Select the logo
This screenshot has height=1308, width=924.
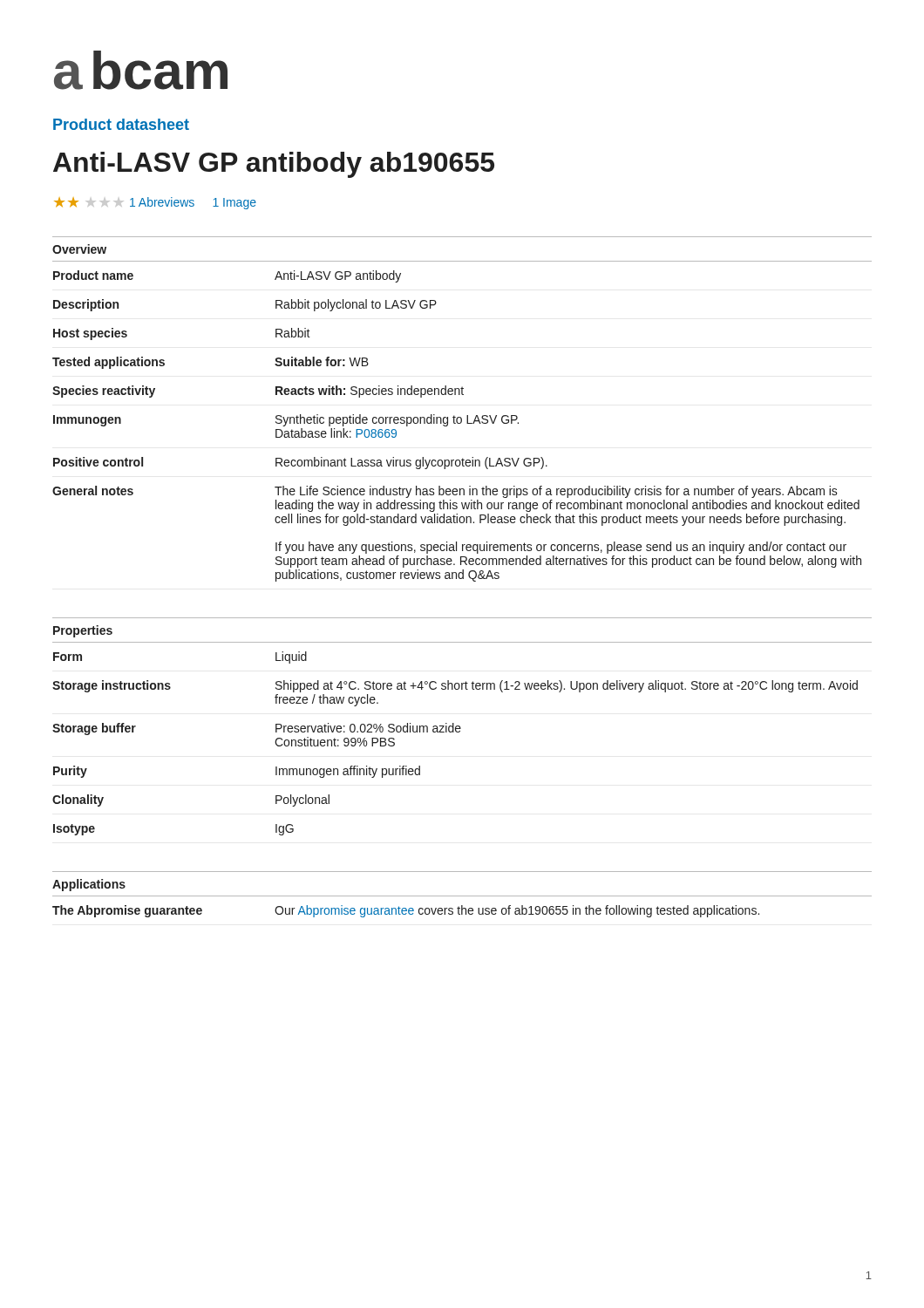tap(462, 67)
